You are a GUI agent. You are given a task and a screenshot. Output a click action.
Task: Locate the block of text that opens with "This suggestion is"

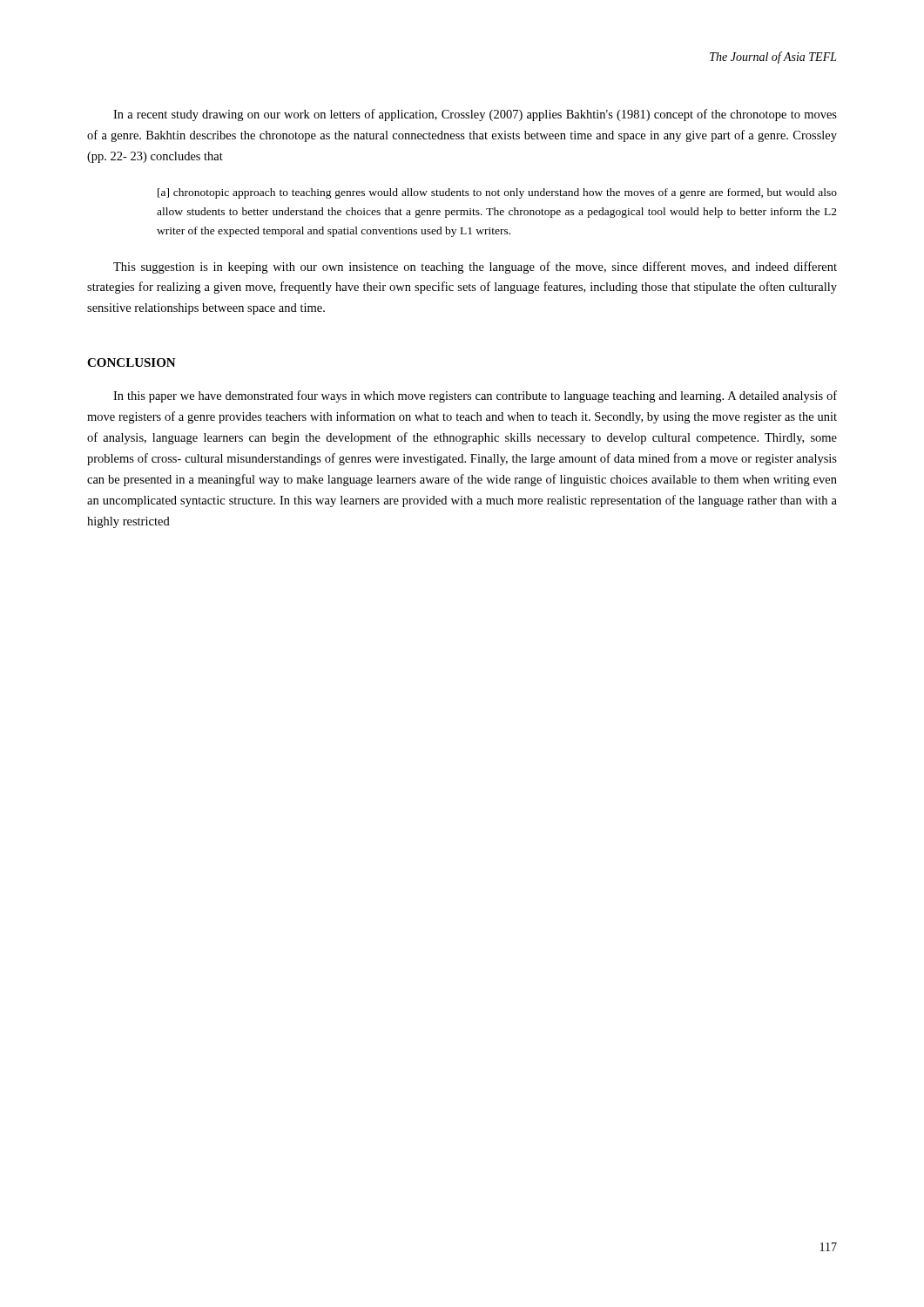pyautogui.click(x=462, y=287)
